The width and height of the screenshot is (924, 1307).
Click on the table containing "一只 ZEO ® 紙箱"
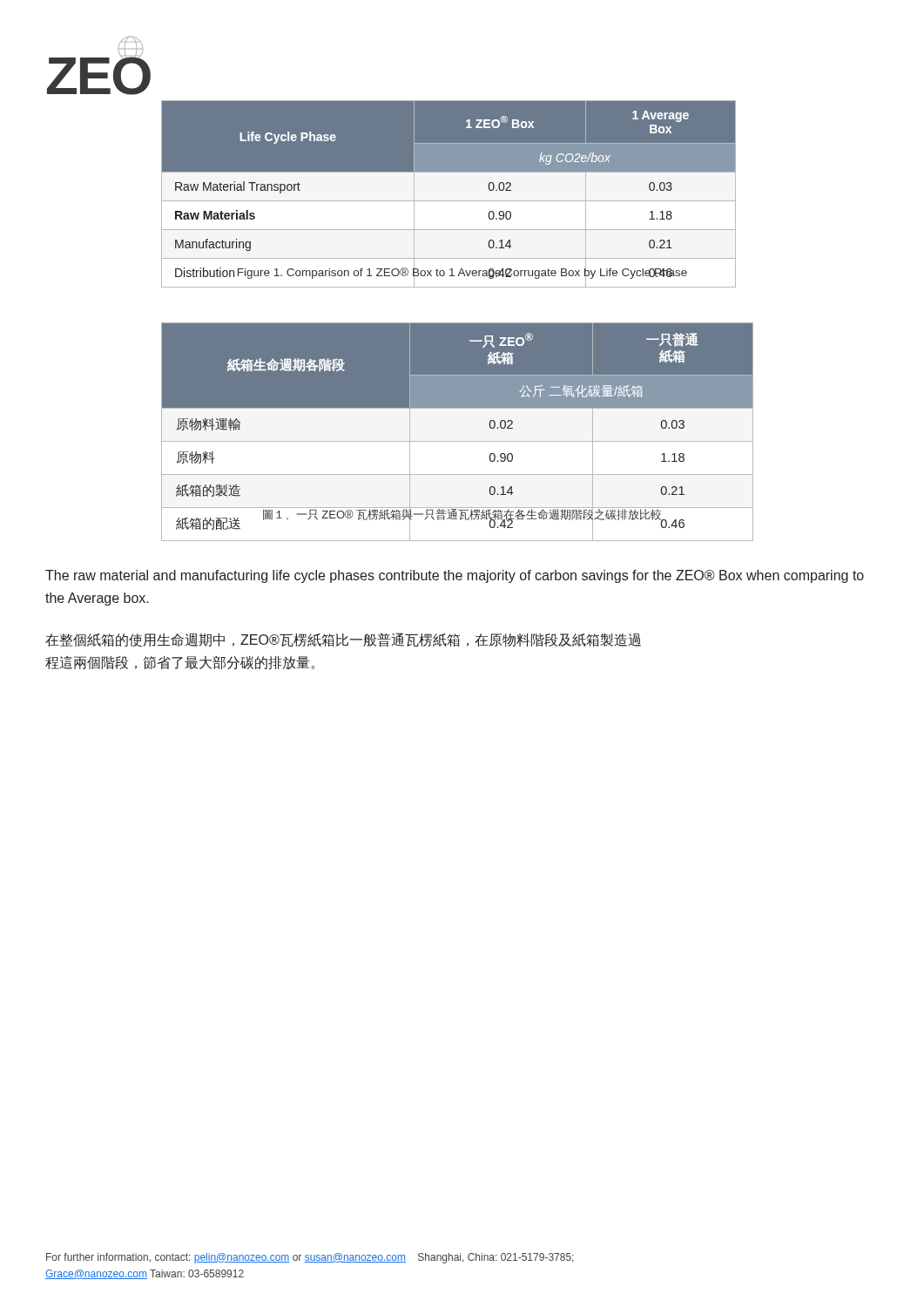457,432
